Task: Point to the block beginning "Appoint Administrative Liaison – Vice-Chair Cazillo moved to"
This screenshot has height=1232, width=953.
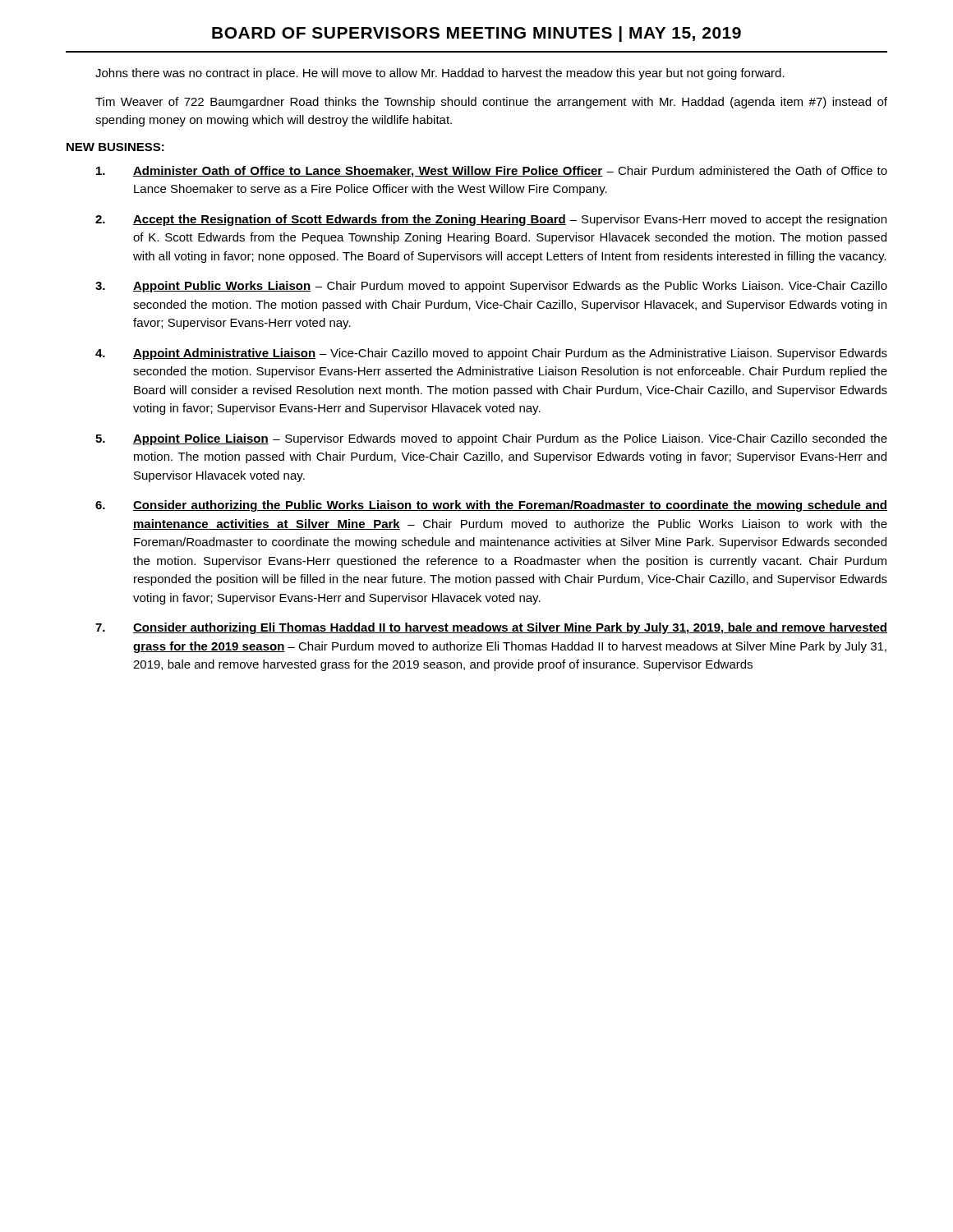Action: coord(510,380)
